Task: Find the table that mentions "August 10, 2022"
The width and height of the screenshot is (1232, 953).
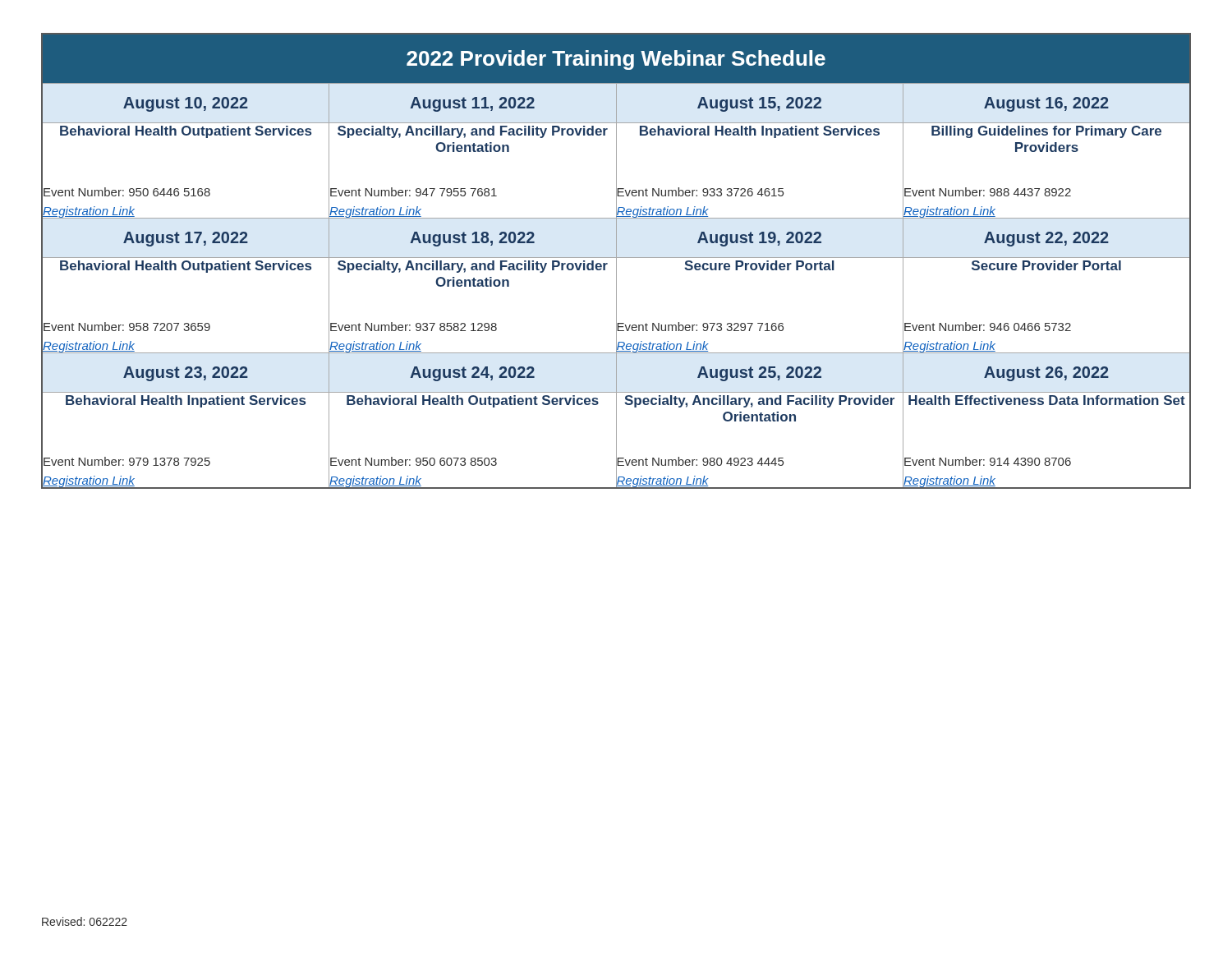Action: 616,261
